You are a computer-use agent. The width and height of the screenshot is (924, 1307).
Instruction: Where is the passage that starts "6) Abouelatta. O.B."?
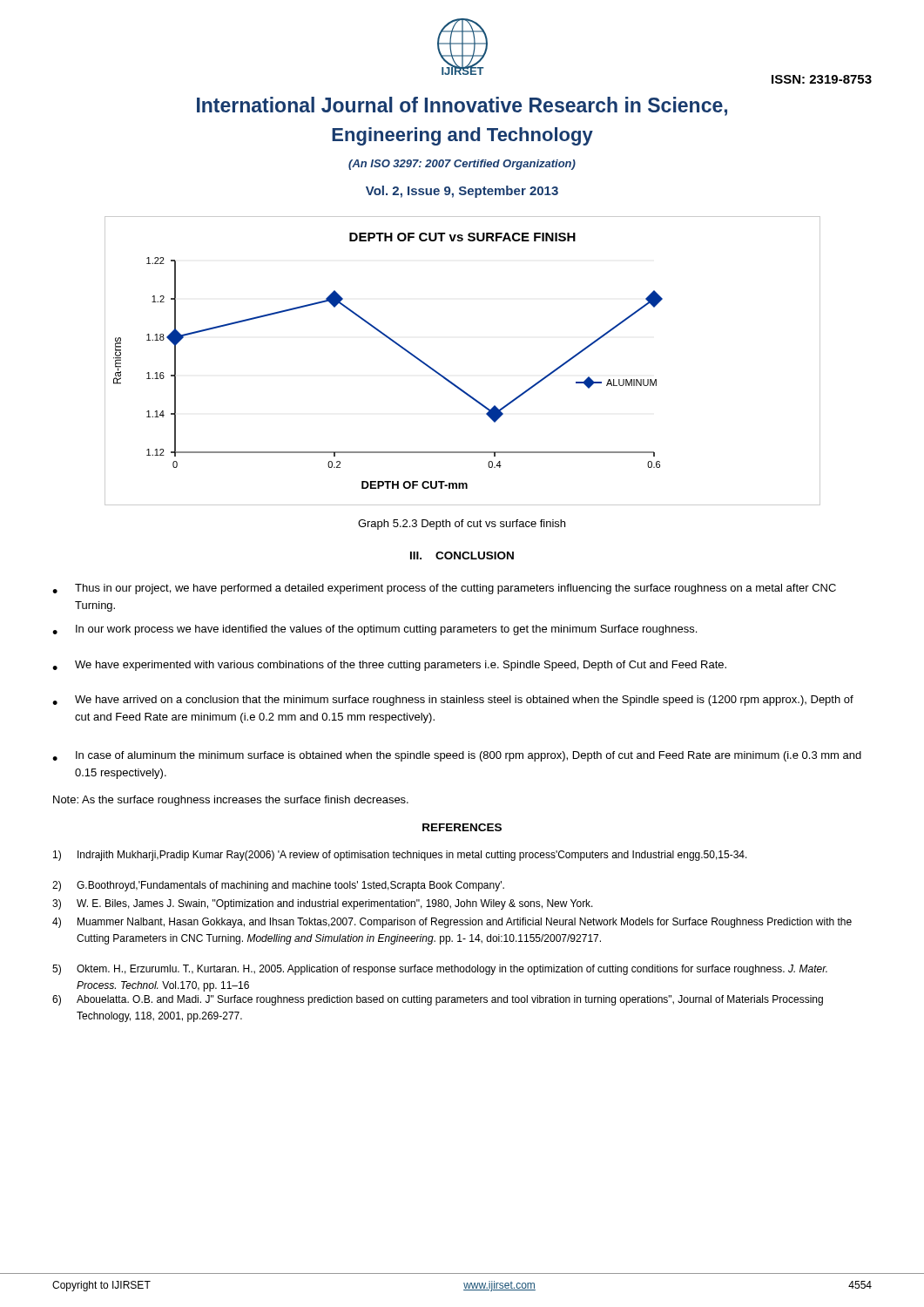pos(462,1008)
